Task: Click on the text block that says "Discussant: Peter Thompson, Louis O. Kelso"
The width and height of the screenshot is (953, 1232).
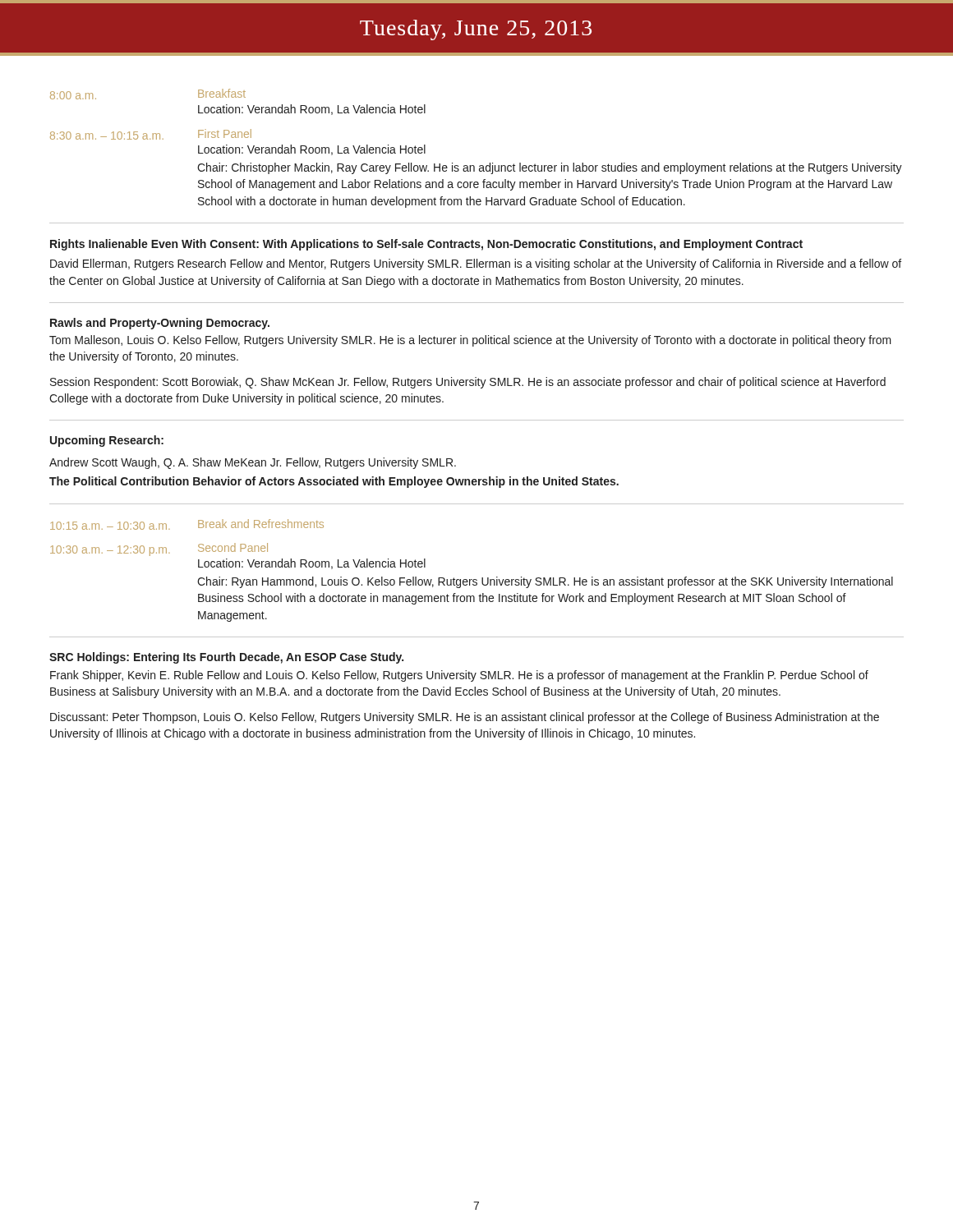Action: (464, 725)
